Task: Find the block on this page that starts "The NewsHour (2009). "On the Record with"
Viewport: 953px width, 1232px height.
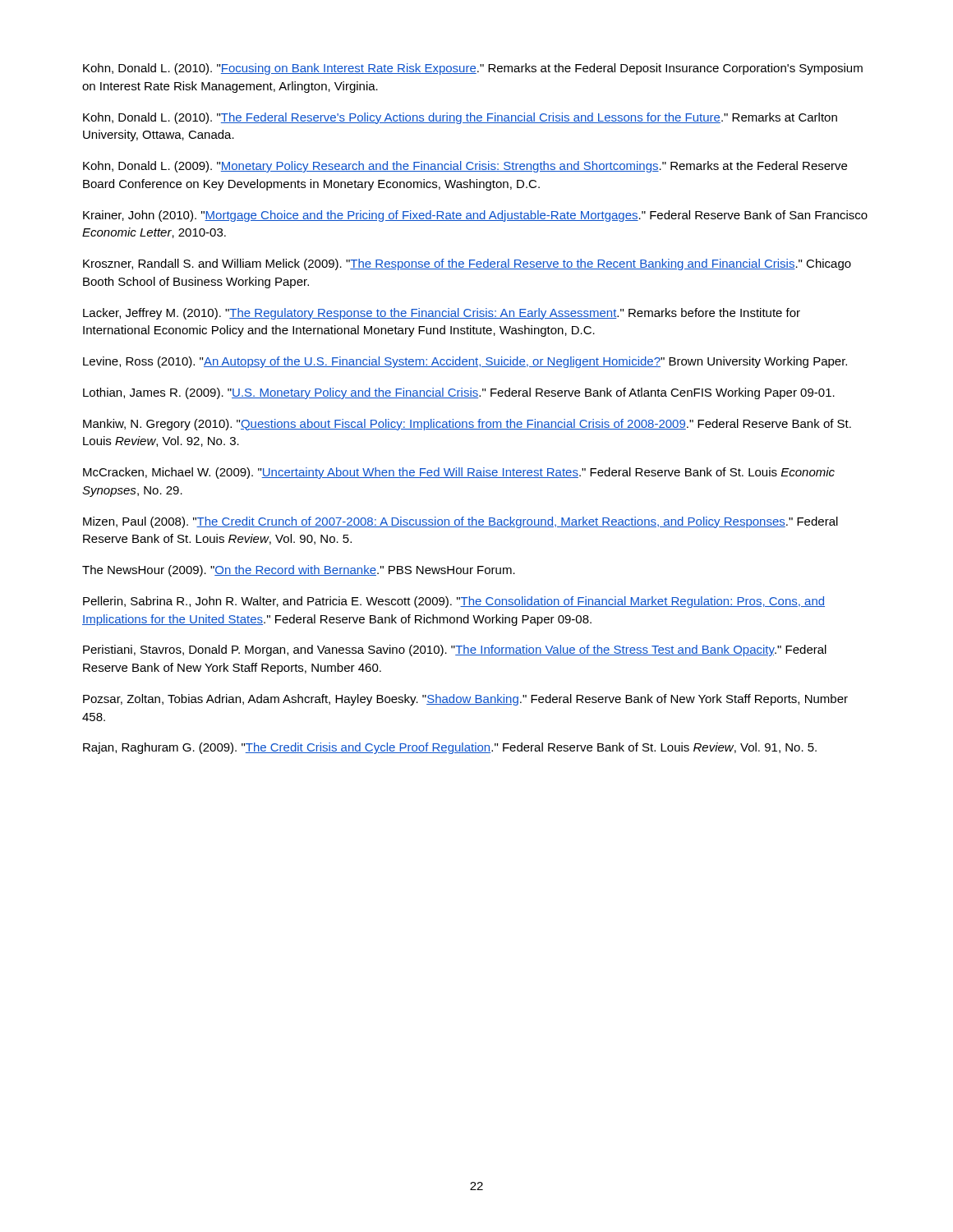Action: [x=299, y=570]
